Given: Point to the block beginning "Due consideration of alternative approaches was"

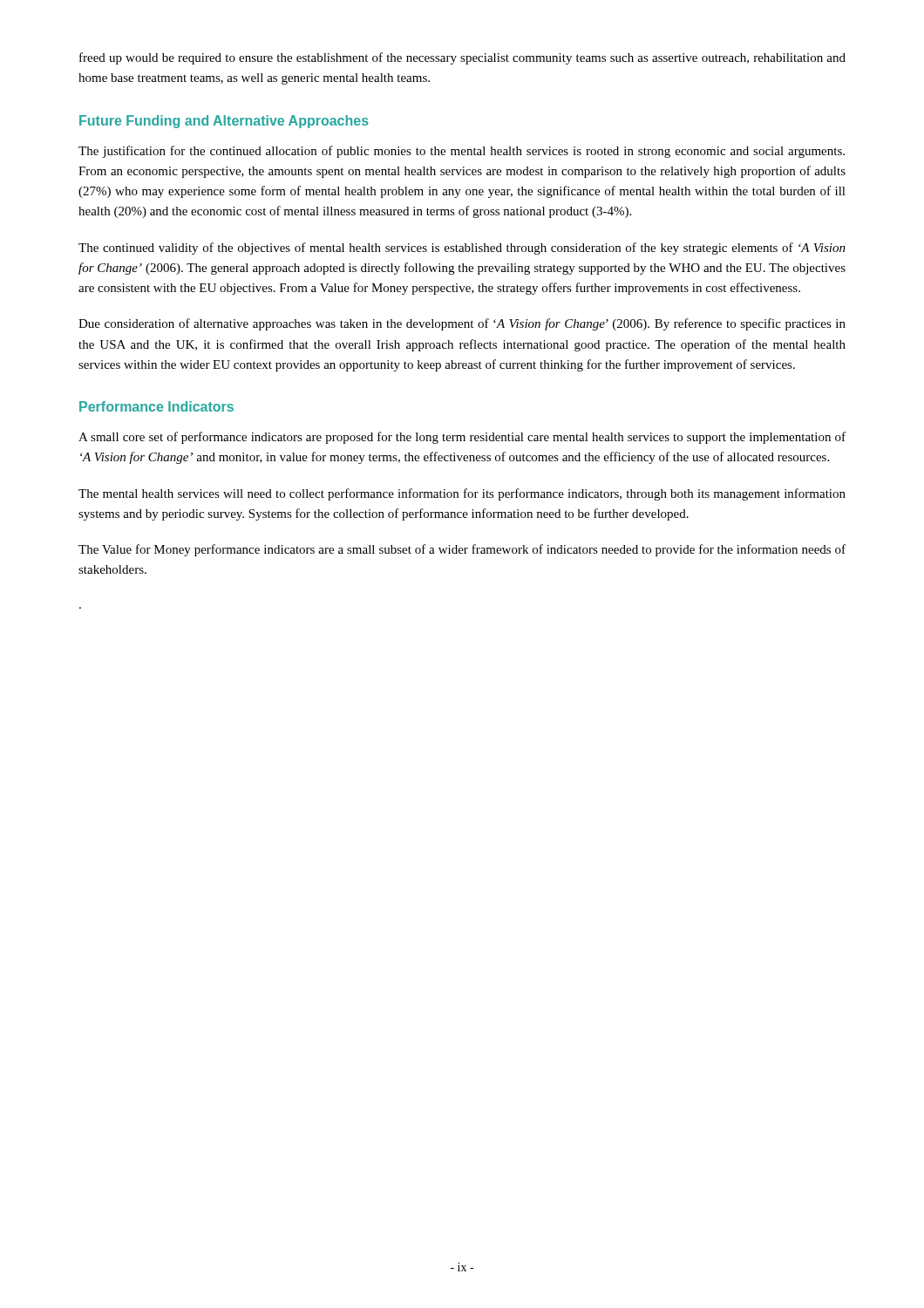Looking at the screenshot, I should pos(462,344).
